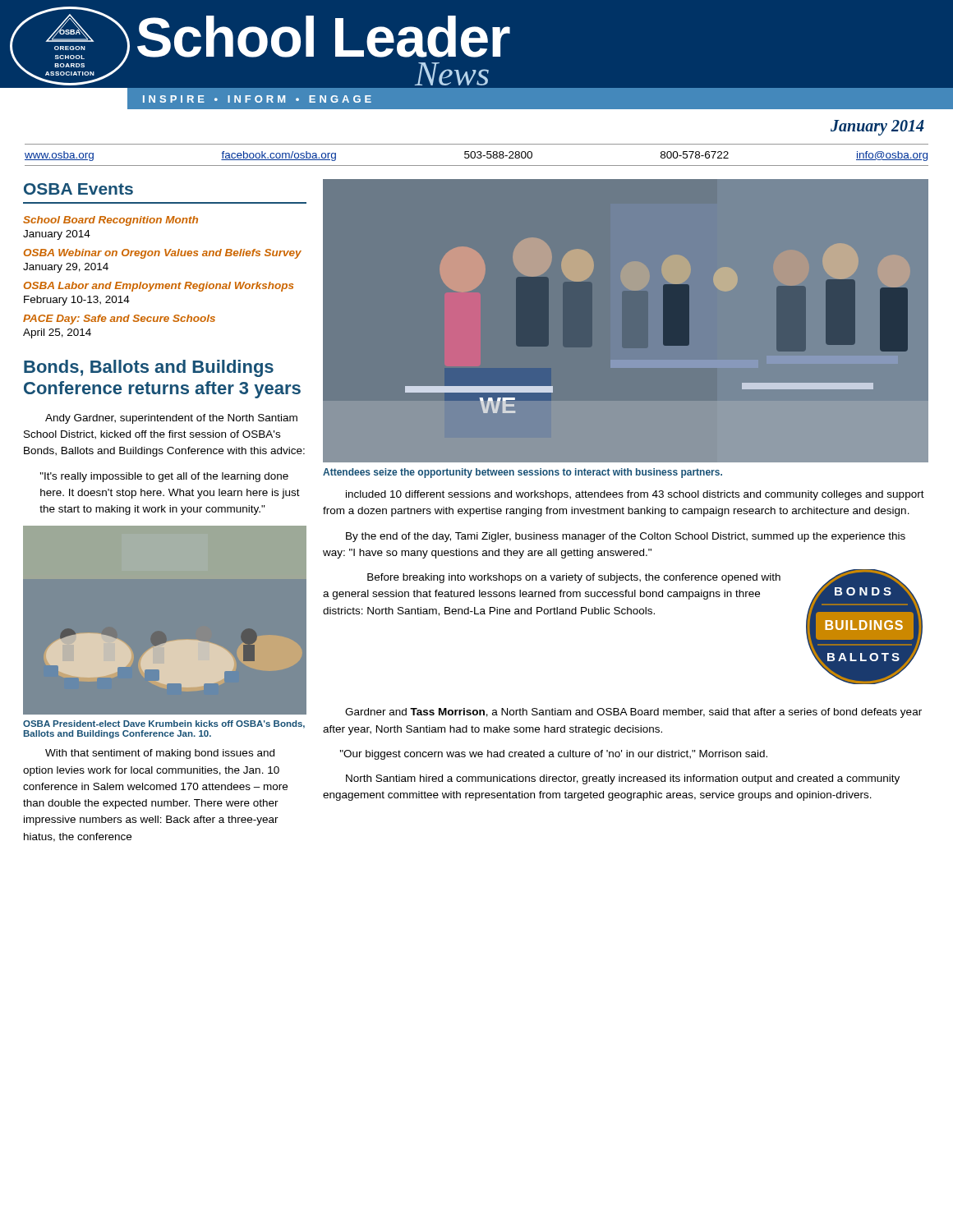Where is the passage that starts "By the end"?
This screenshot has width=953, height=1232.
[614, 544]
